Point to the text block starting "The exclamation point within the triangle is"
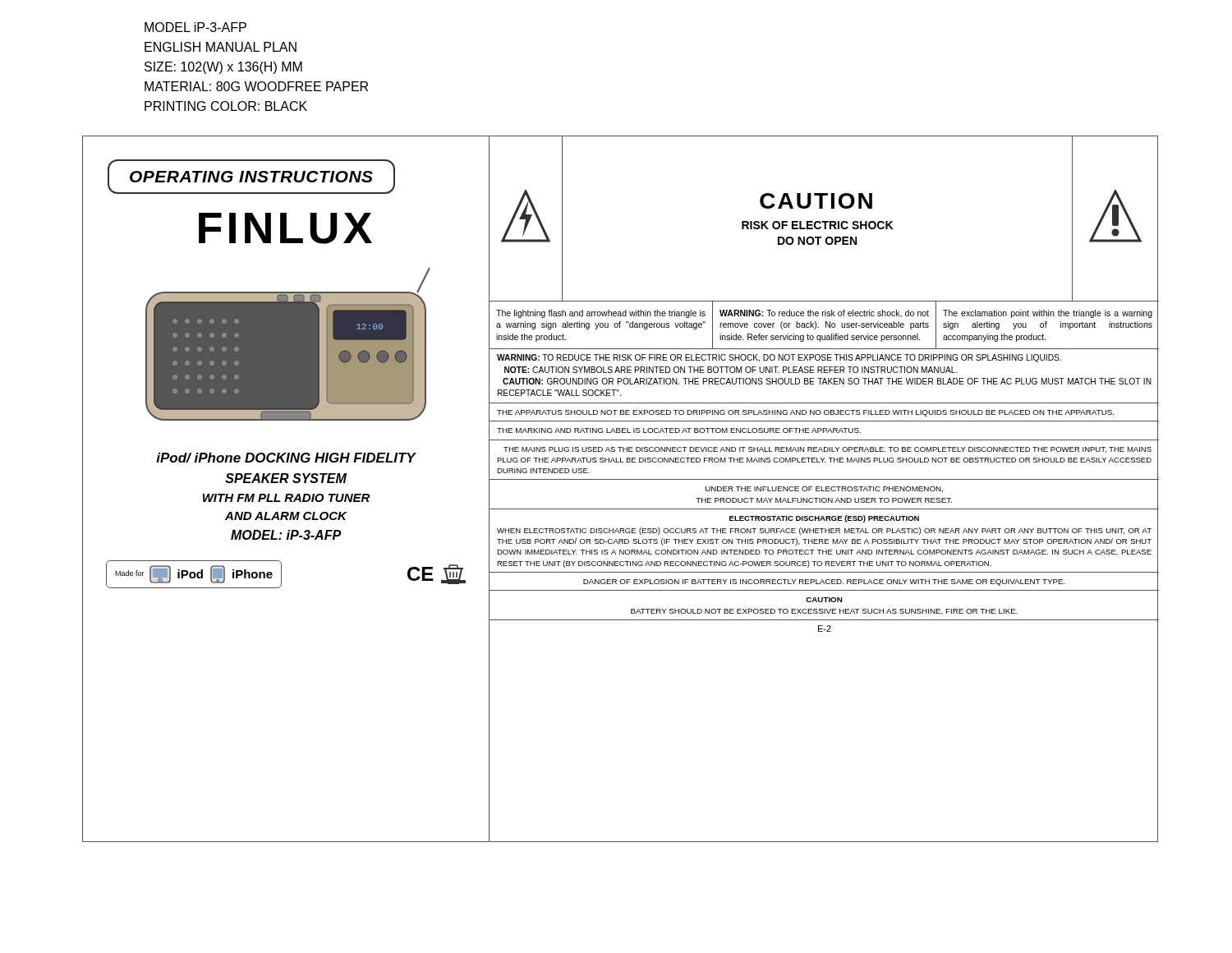 point(1048,325)
